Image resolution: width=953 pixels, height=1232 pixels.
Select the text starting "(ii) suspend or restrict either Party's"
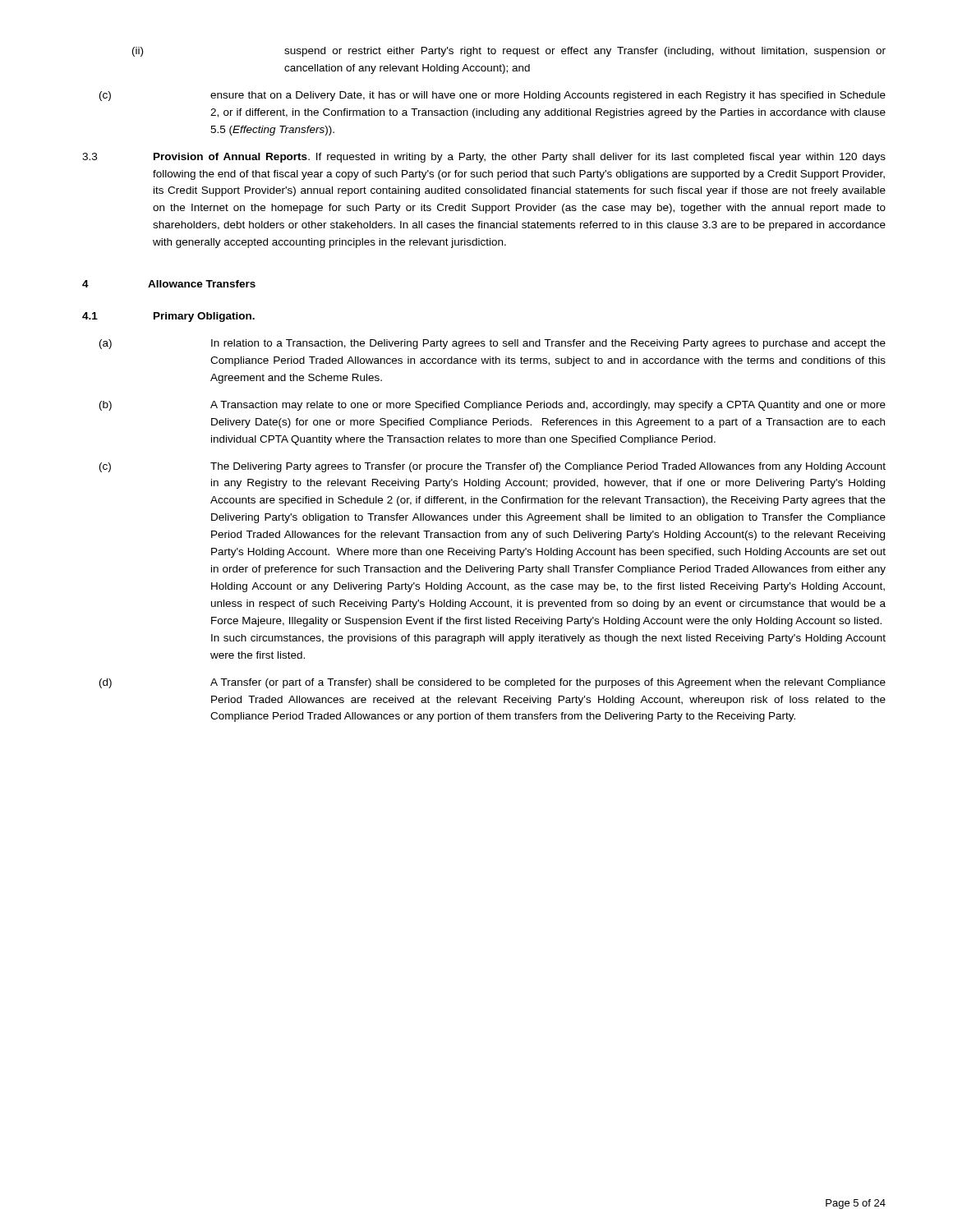pyautogui.click(x=484, y=60)
